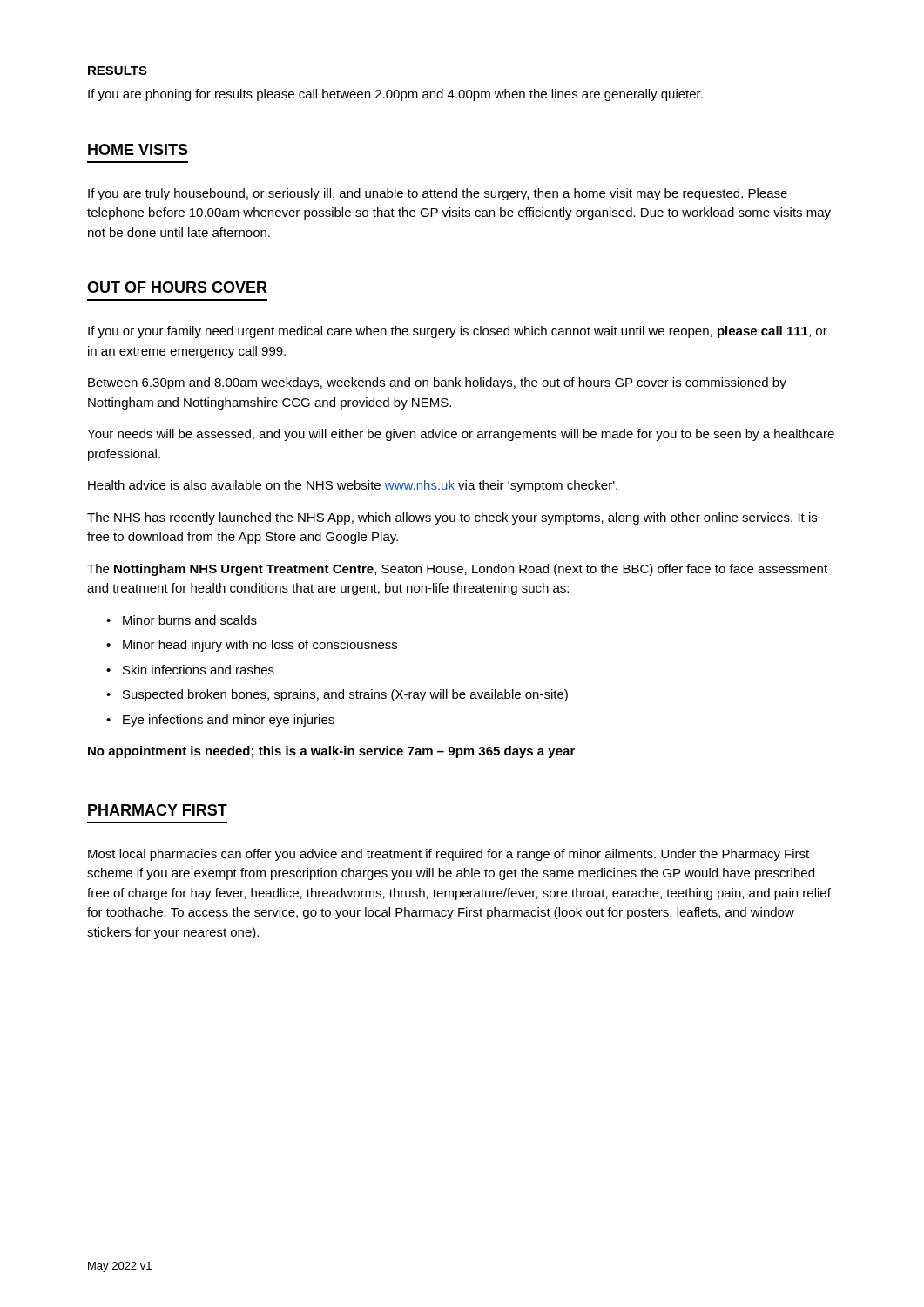Select the block starting "Your needs will be assessed, and you will"

point(461,443)
